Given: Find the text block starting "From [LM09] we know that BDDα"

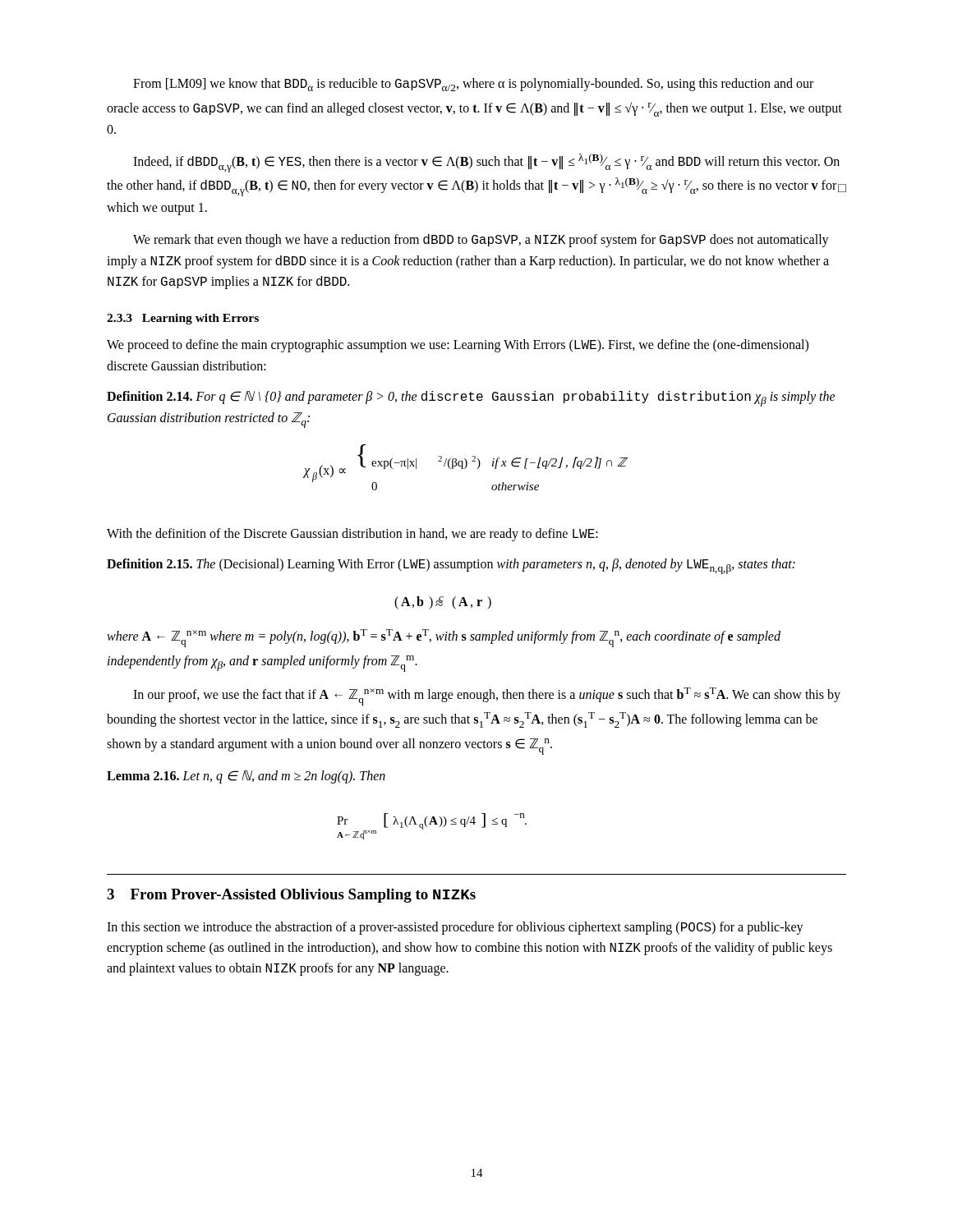Looking at the screenshot, I should (x=474, y=107).
